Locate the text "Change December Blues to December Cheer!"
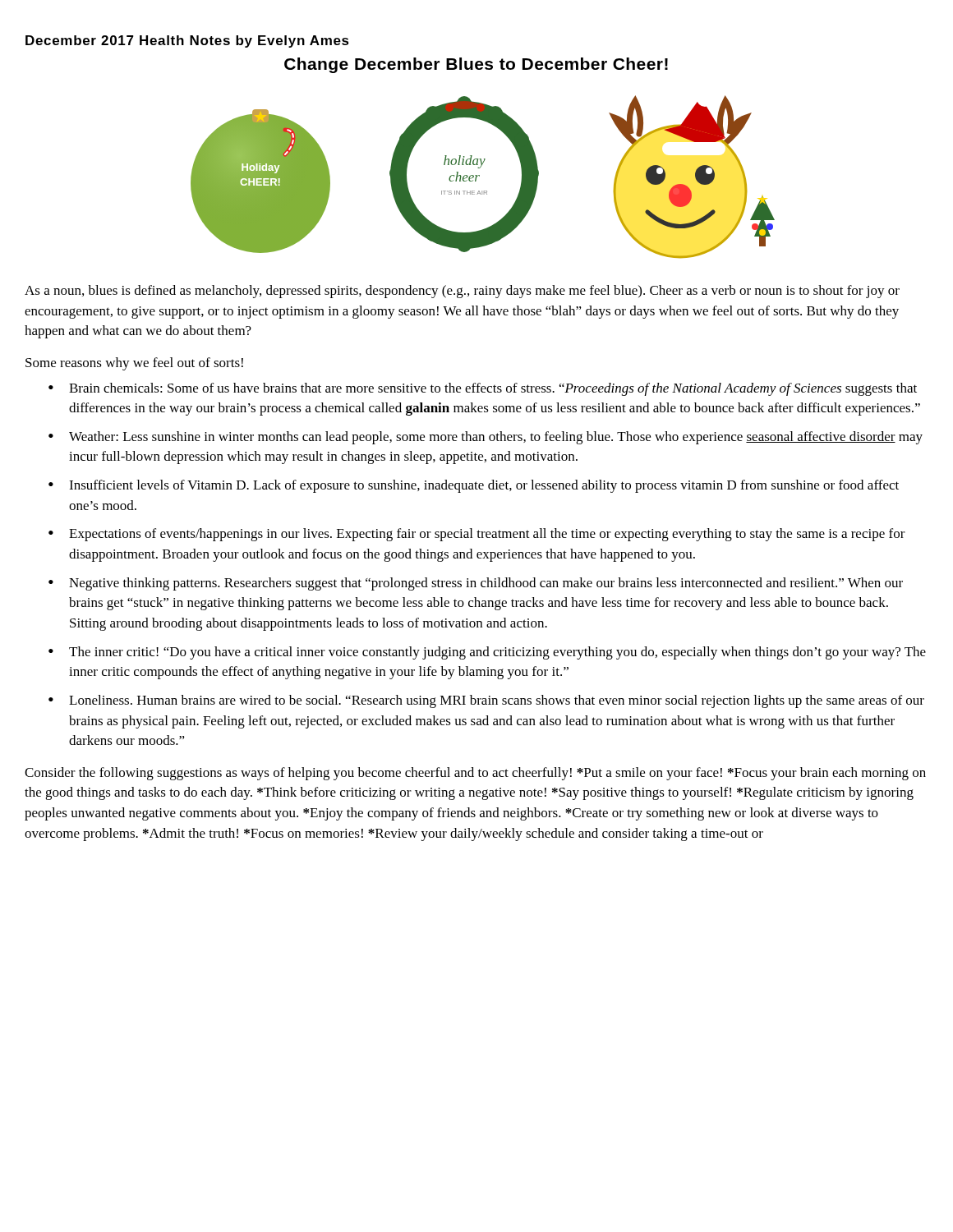The height and width of the screenshot is (1232, 953). point(476,64)
